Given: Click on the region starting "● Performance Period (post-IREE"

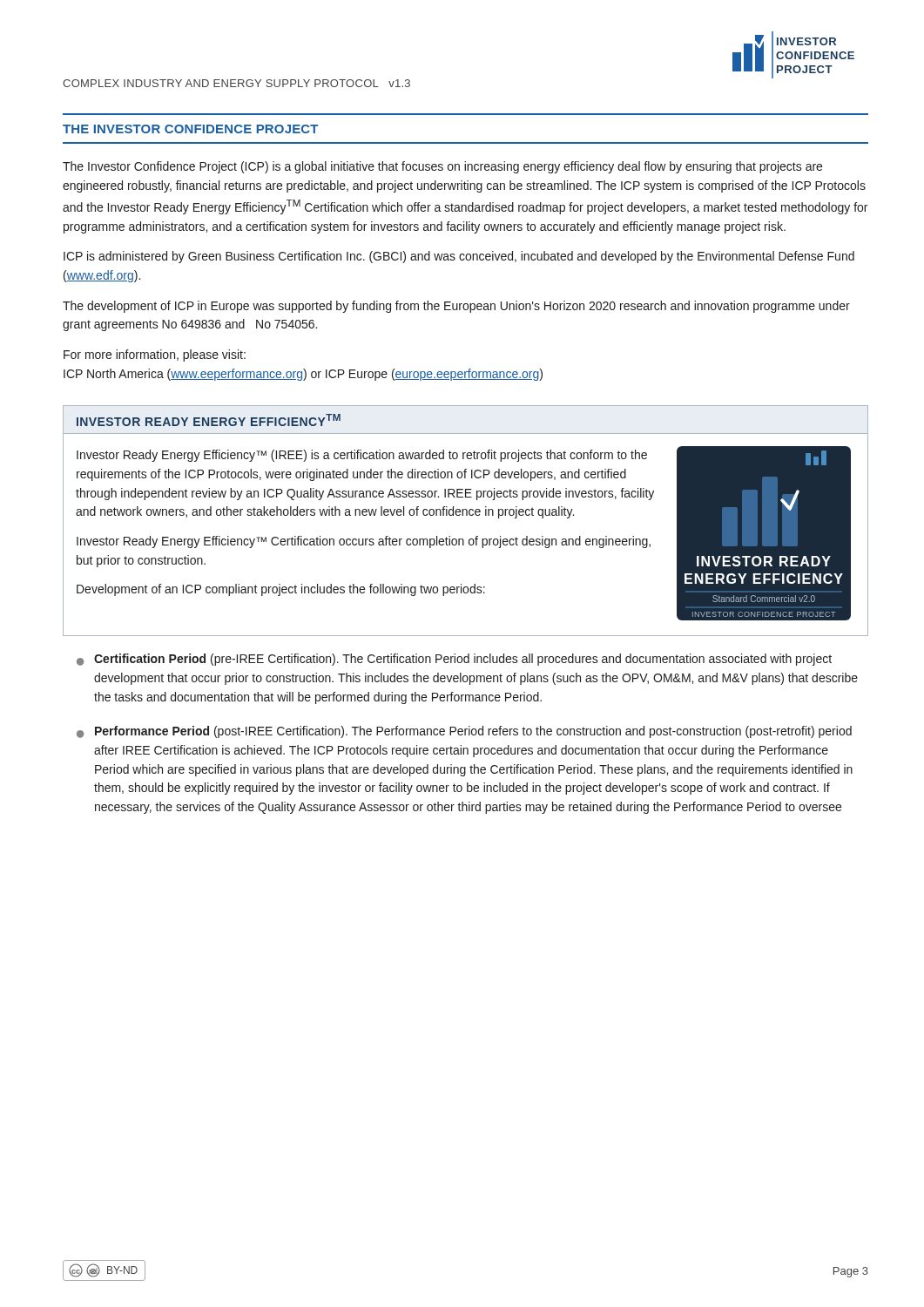Looking at the screenshot, I should pyautogui.click(x=469, y=770).
